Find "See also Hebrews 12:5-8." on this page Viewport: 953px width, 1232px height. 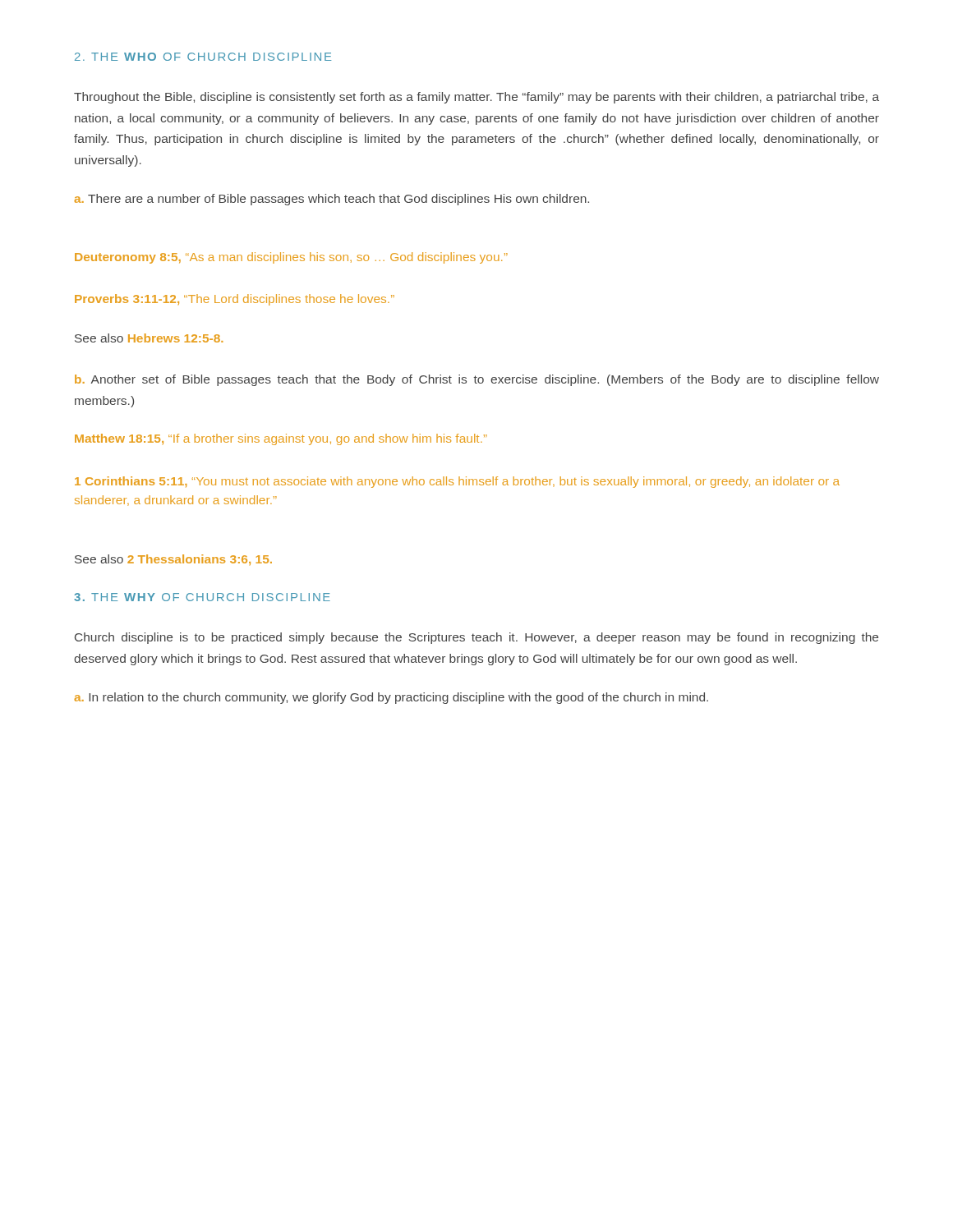(x=149, y=338)
